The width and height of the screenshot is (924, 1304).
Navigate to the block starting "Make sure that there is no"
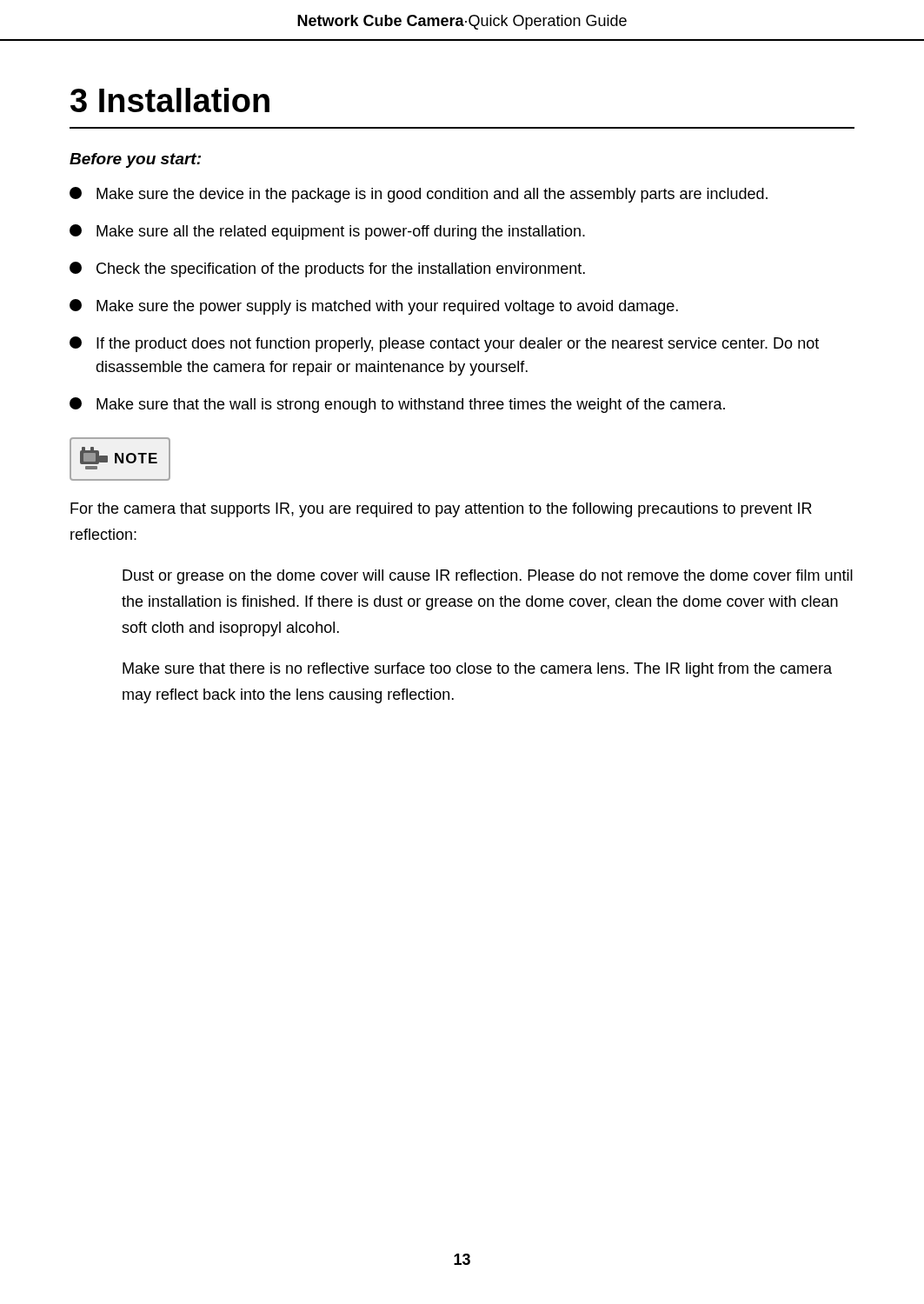click(x=477, y=682)
